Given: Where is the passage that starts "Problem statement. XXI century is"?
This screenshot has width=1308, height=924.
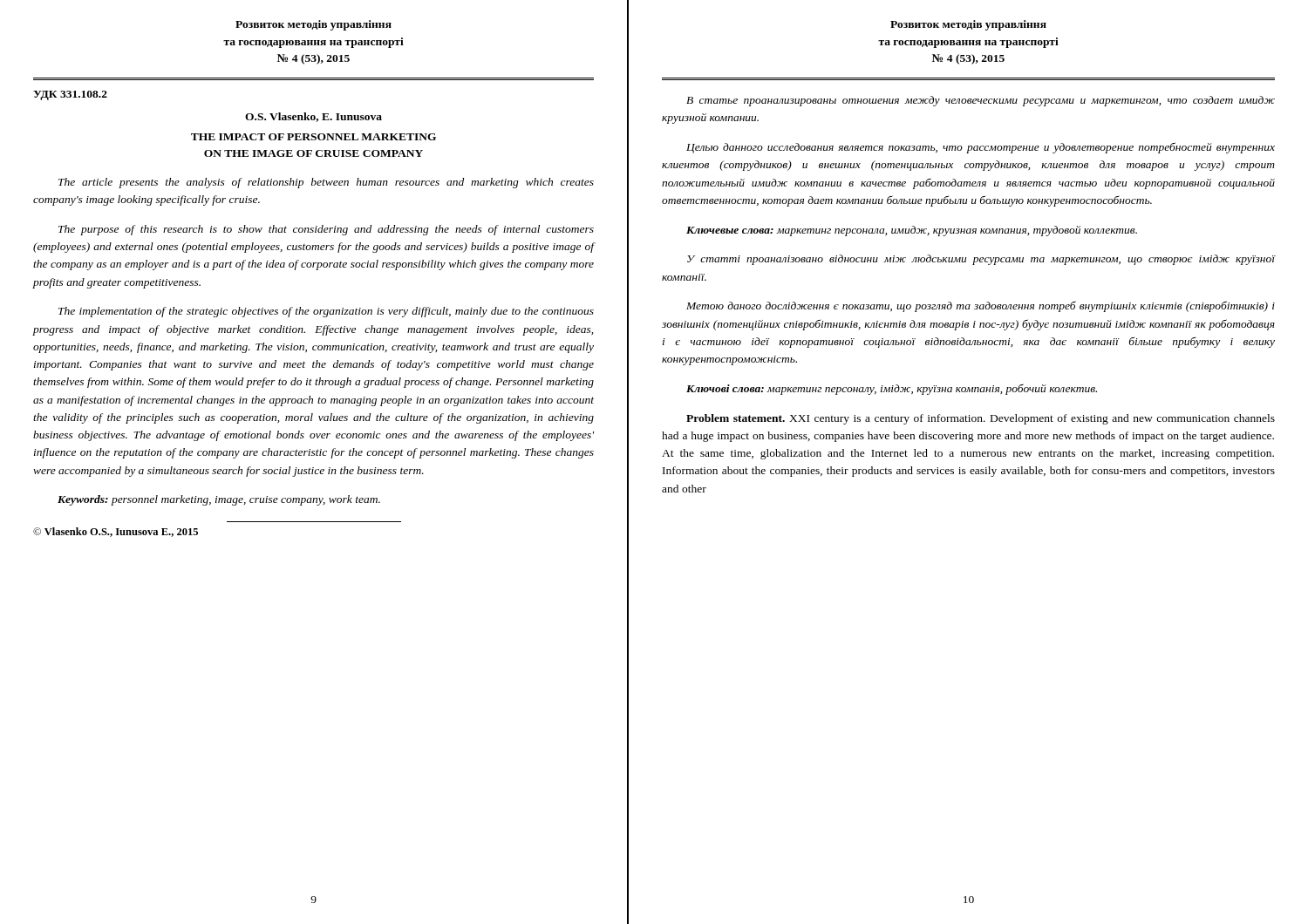Looking at the screenshot, I should pyautogui.click(x=968, y=453).
